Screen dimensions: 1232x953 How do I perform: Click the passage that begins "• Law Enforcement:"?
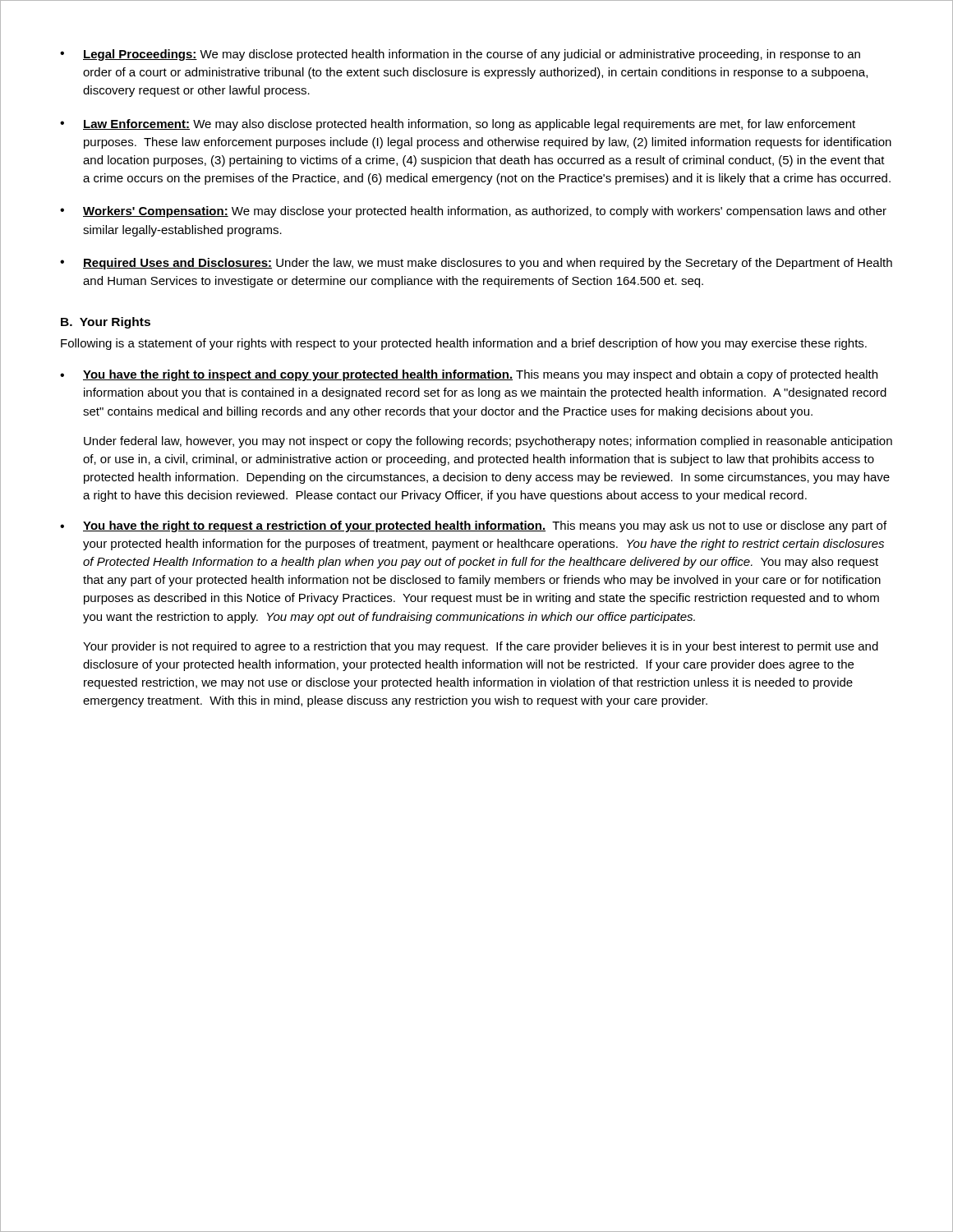[476, 151]
